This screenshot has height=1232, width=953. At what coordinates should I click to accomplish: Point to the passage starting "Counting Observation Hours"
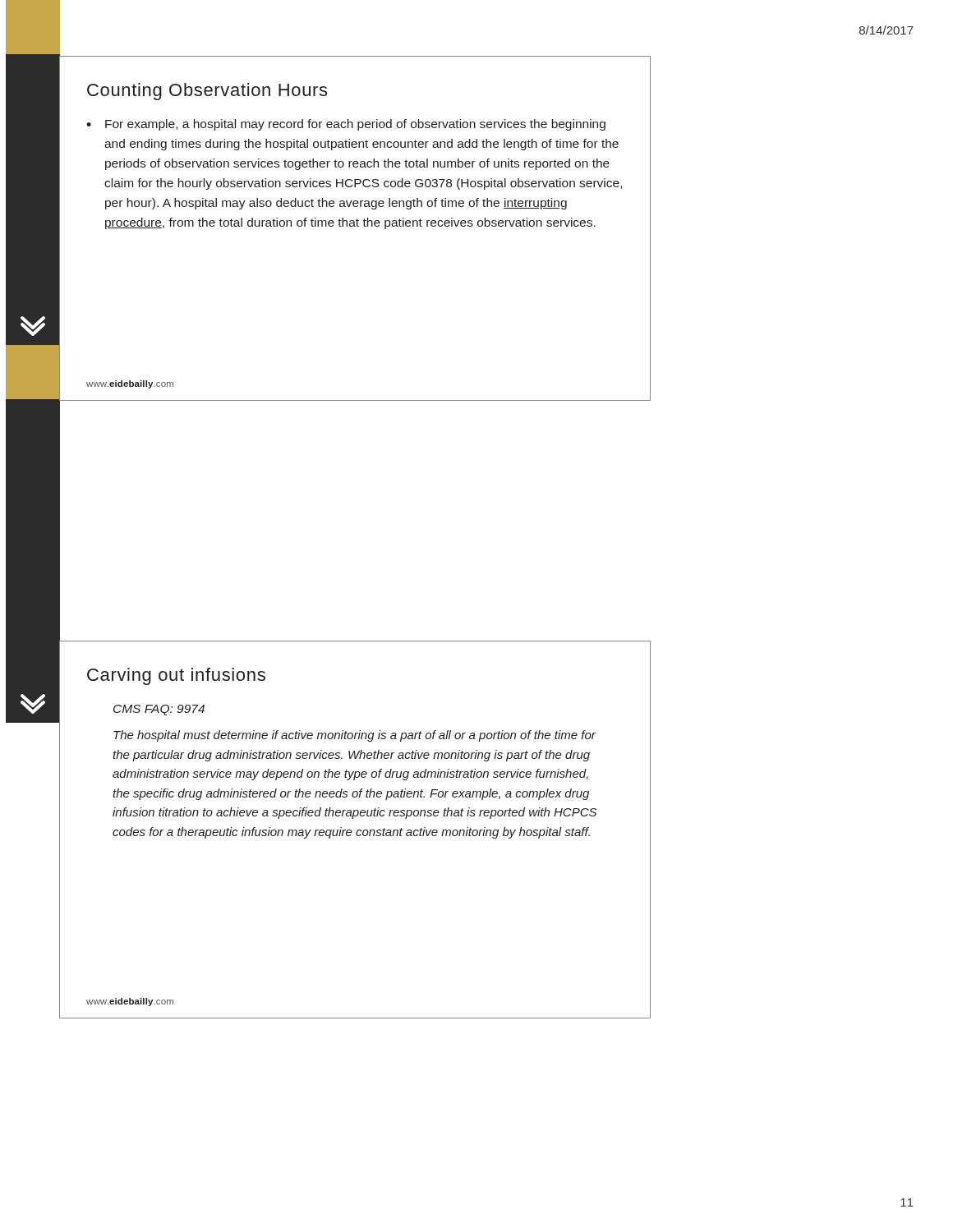pos(355,223)
